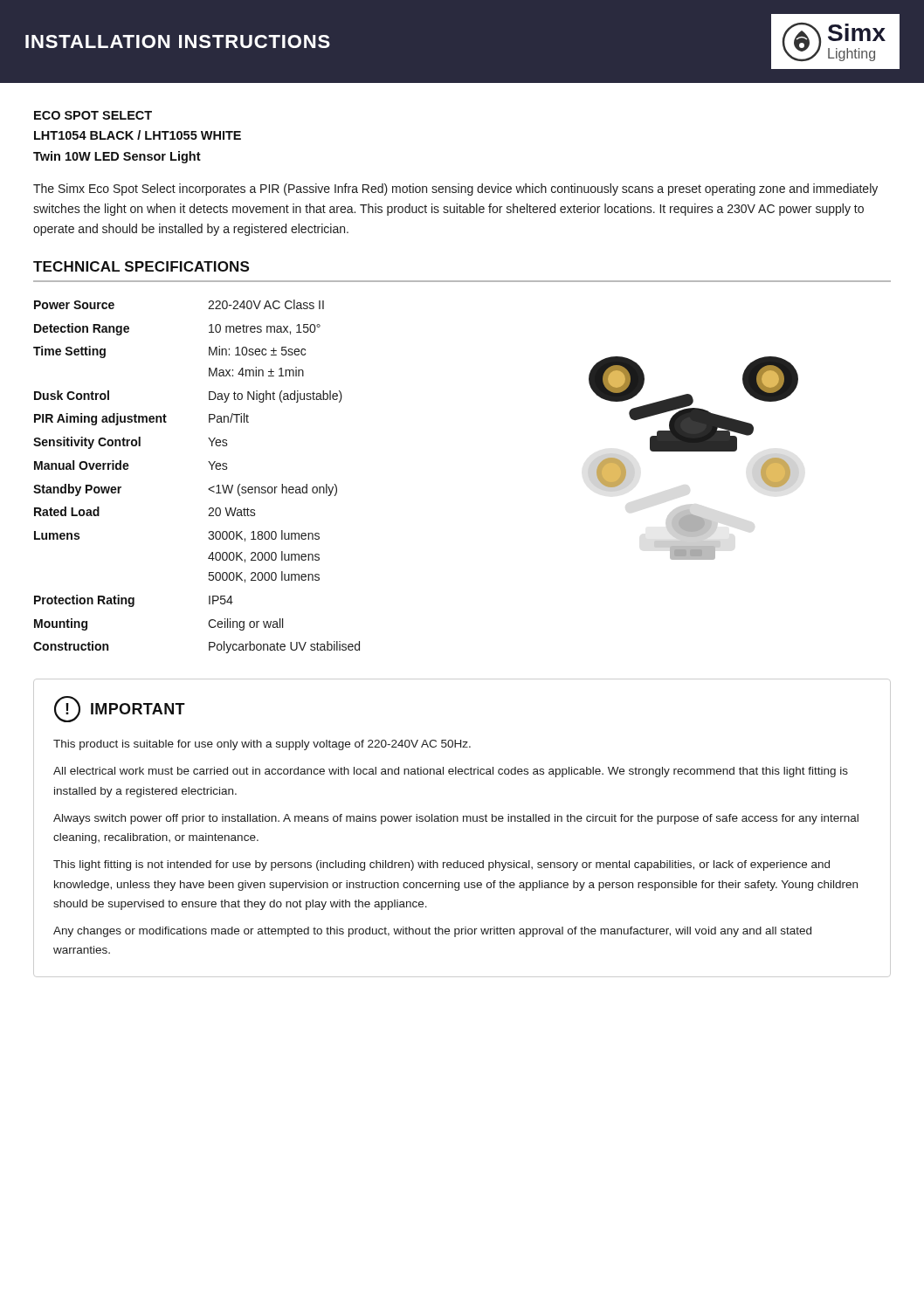The height and width of the screenshot is (1310, 924).
Task: Click on the region starting "! IMPORTANT"
Action: pos(119,709)
